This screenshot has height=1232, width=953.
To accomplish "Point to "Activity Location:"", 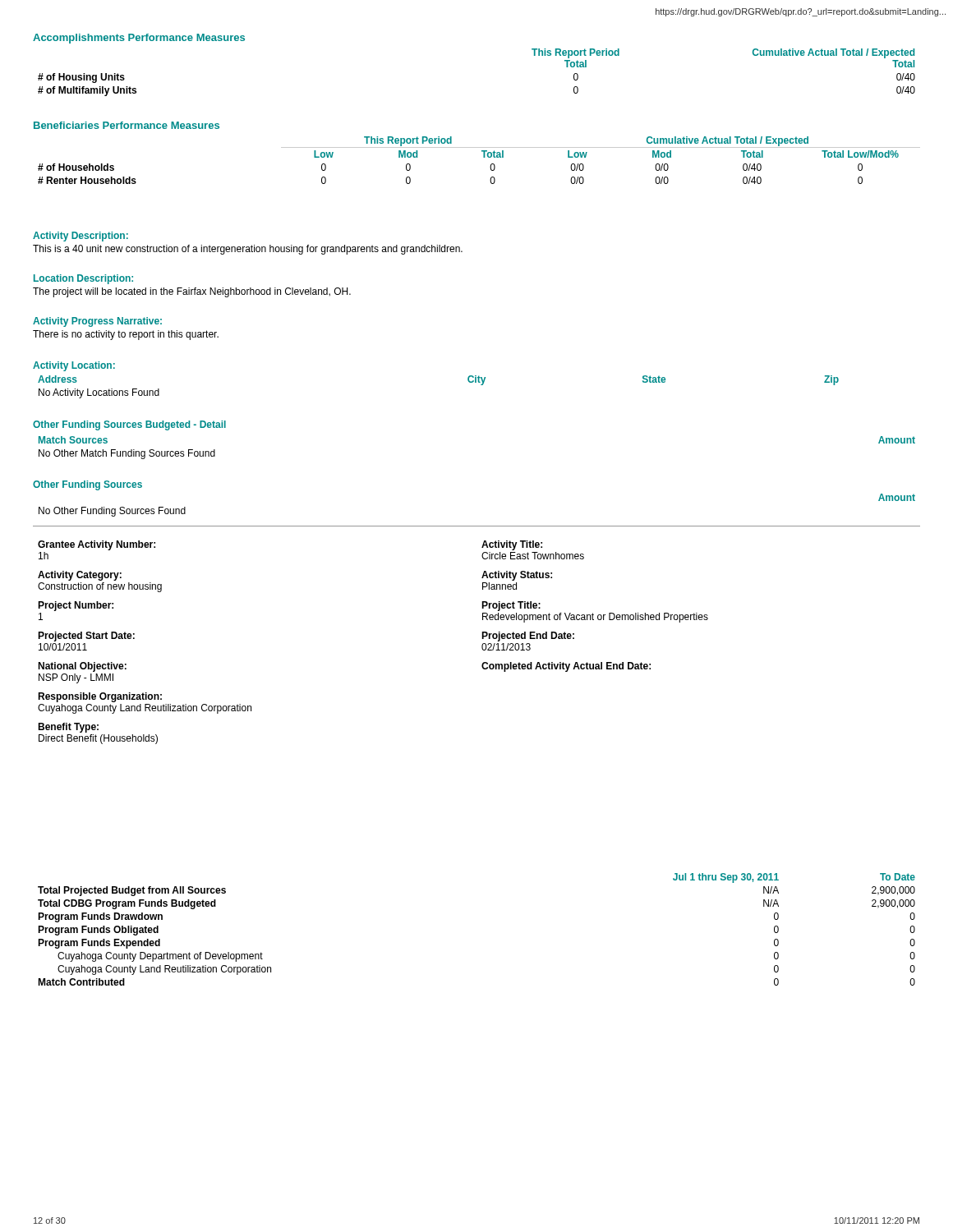I will click(x=74, y=365).
